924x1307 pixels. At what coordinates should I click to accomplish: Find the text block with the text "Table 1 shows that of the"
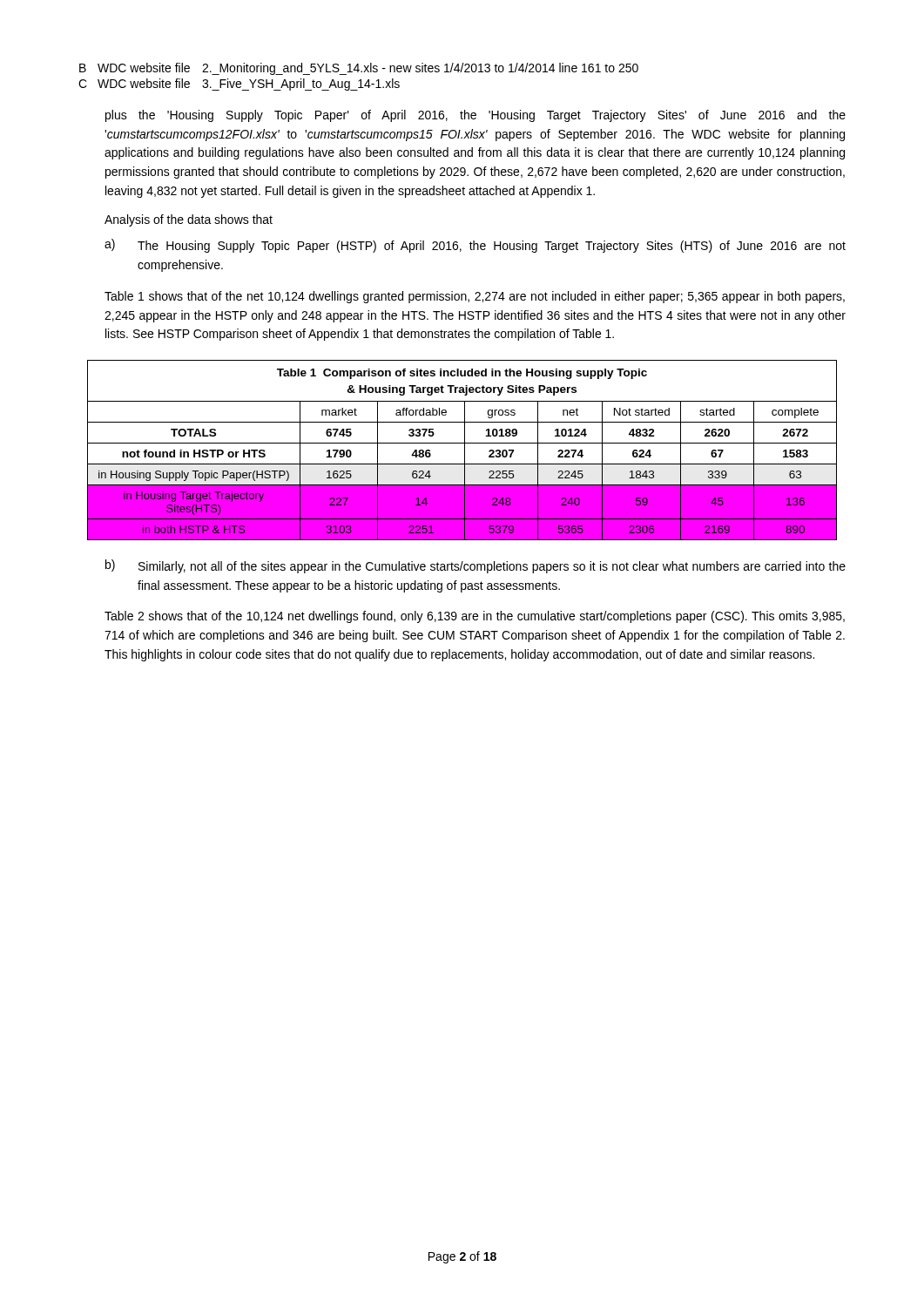pos(475,315)
